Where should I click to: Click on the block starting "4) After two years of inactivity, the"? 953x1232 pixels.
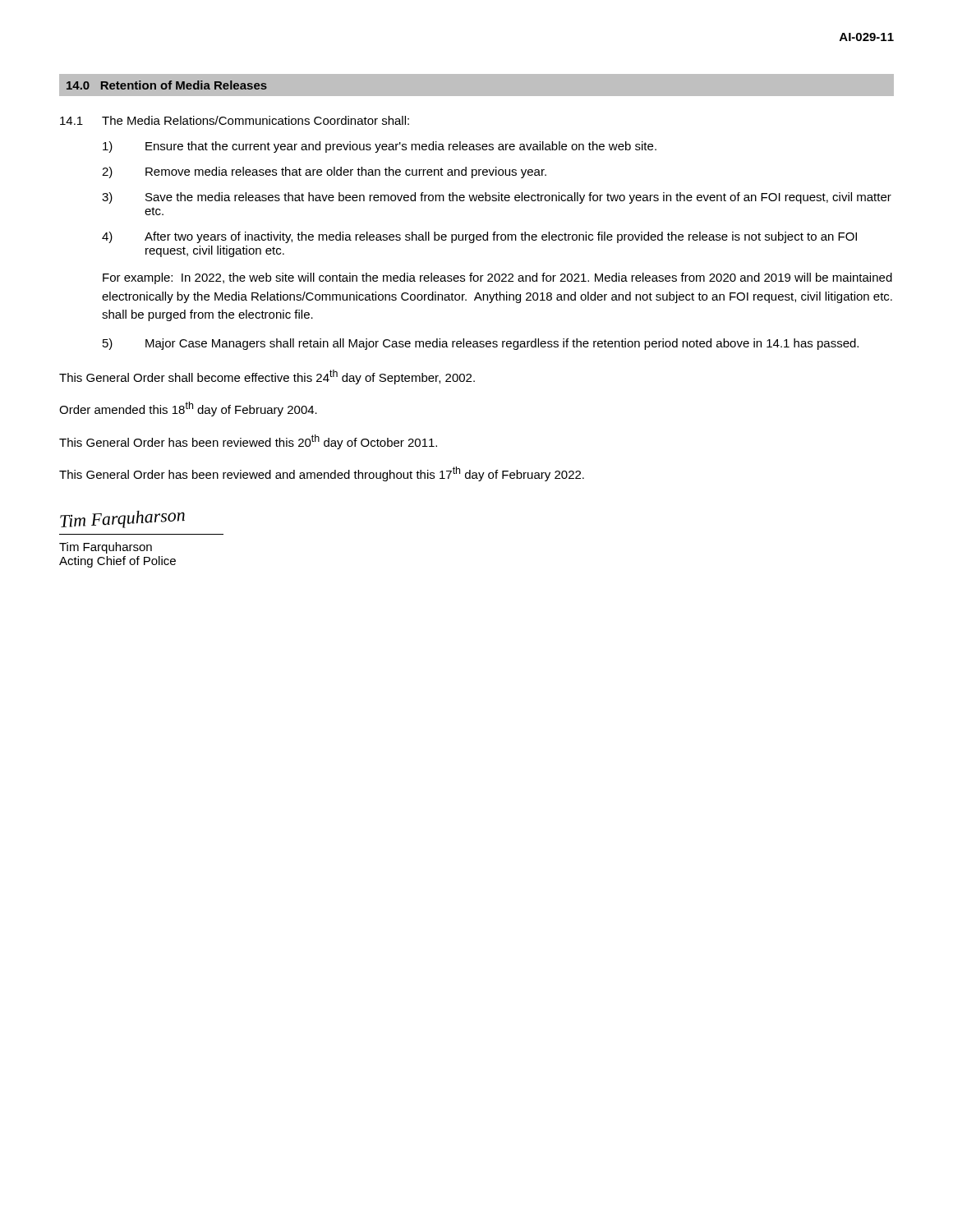(x=498, y=243)
